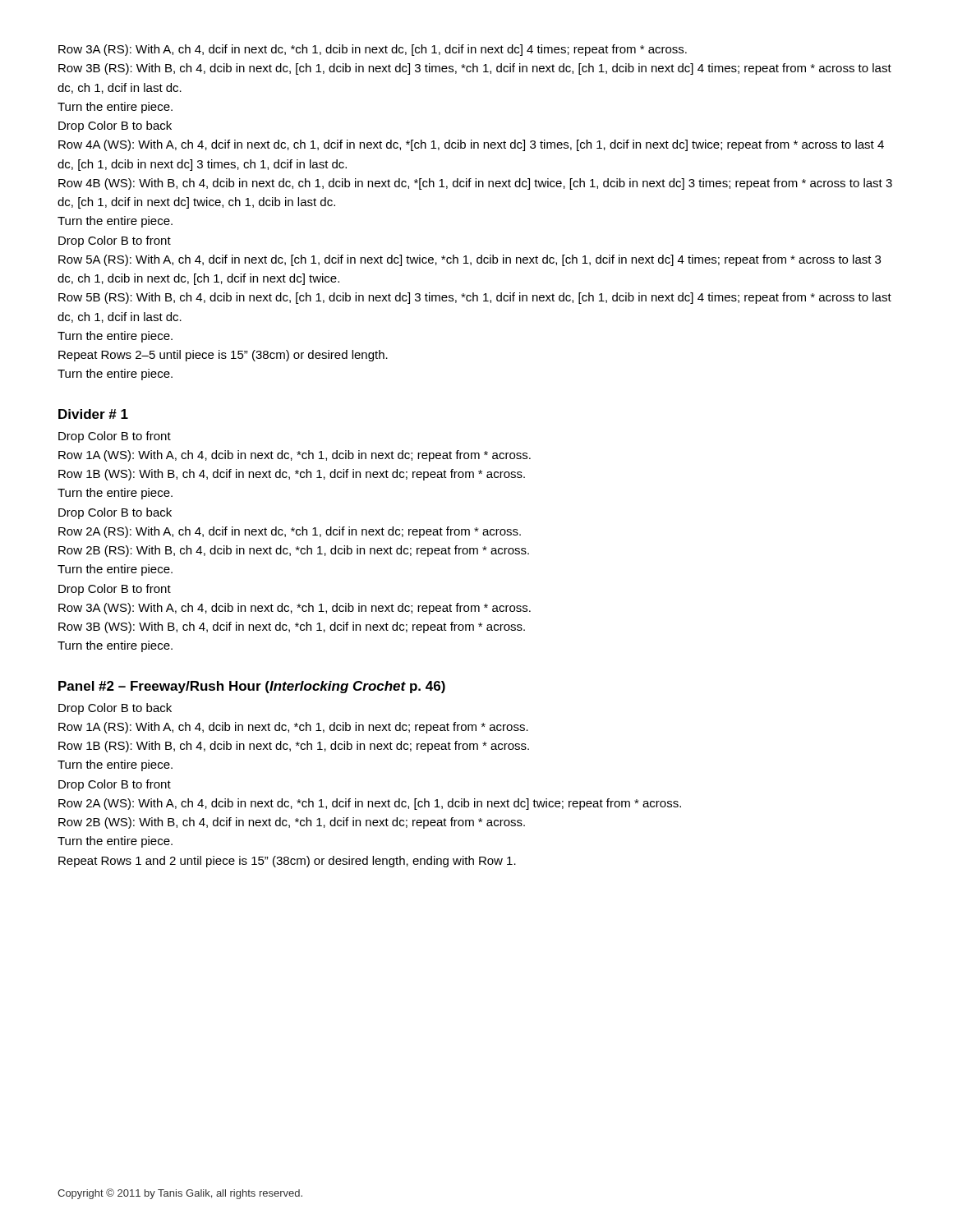Point to the text starting "Row 2B (RS): With B, ch"
The image size is (953, 1232).
(x=294, y=550)
